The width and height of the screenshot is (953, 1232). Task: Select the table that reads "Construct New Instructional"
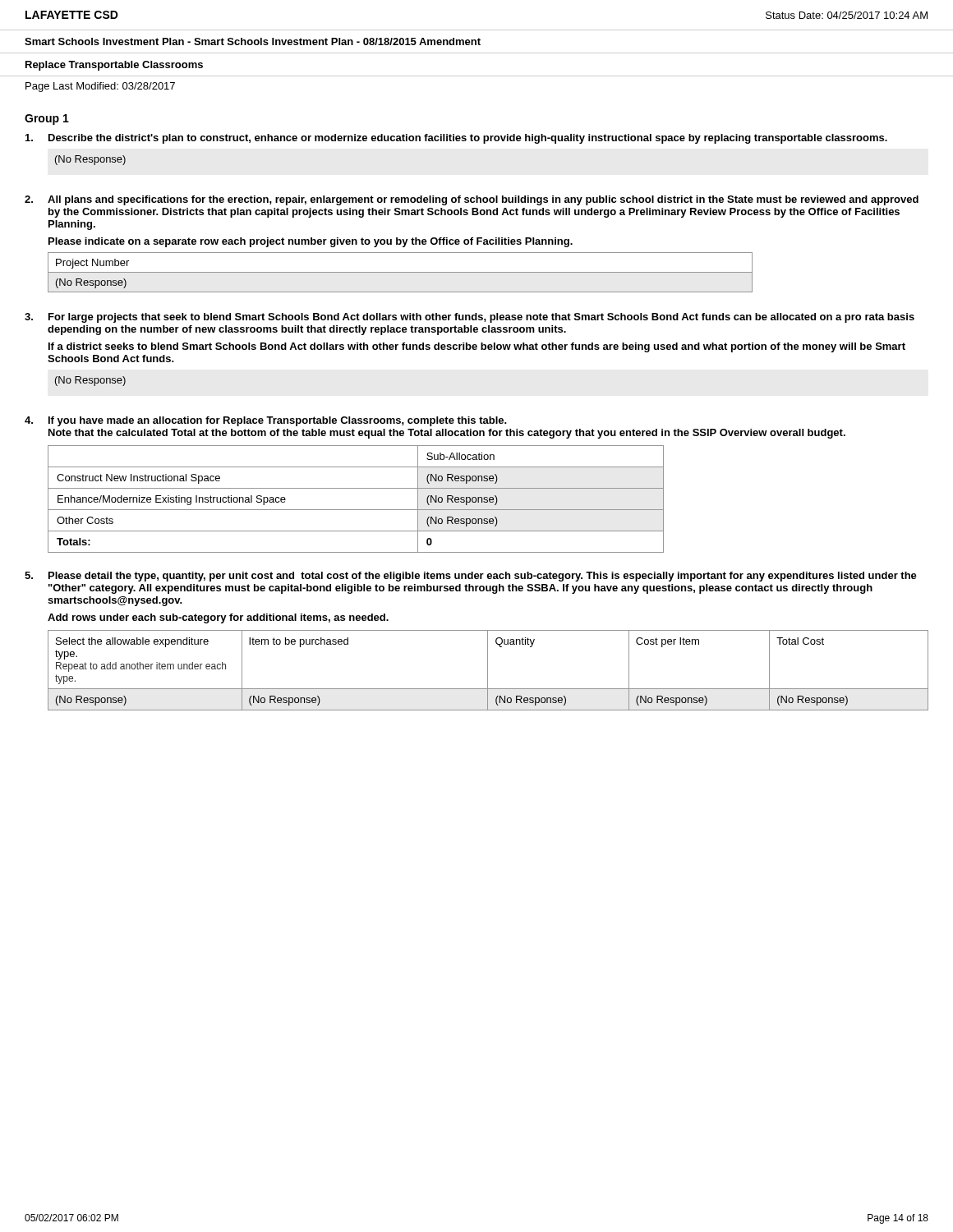[488, 499]
